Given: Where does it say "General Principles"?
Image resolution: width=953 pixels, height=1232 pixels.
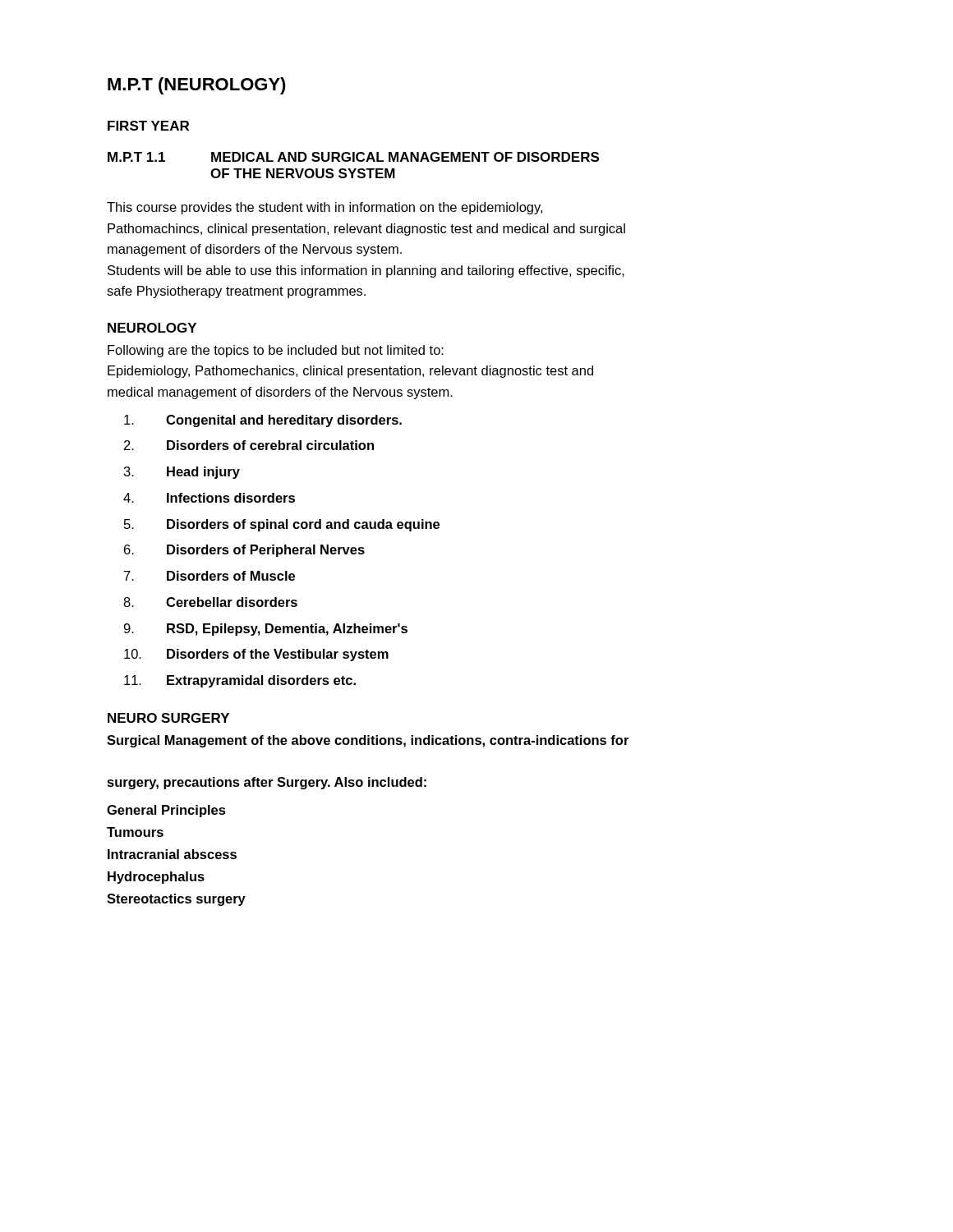Looking at the screenshot, I should 166,810.
